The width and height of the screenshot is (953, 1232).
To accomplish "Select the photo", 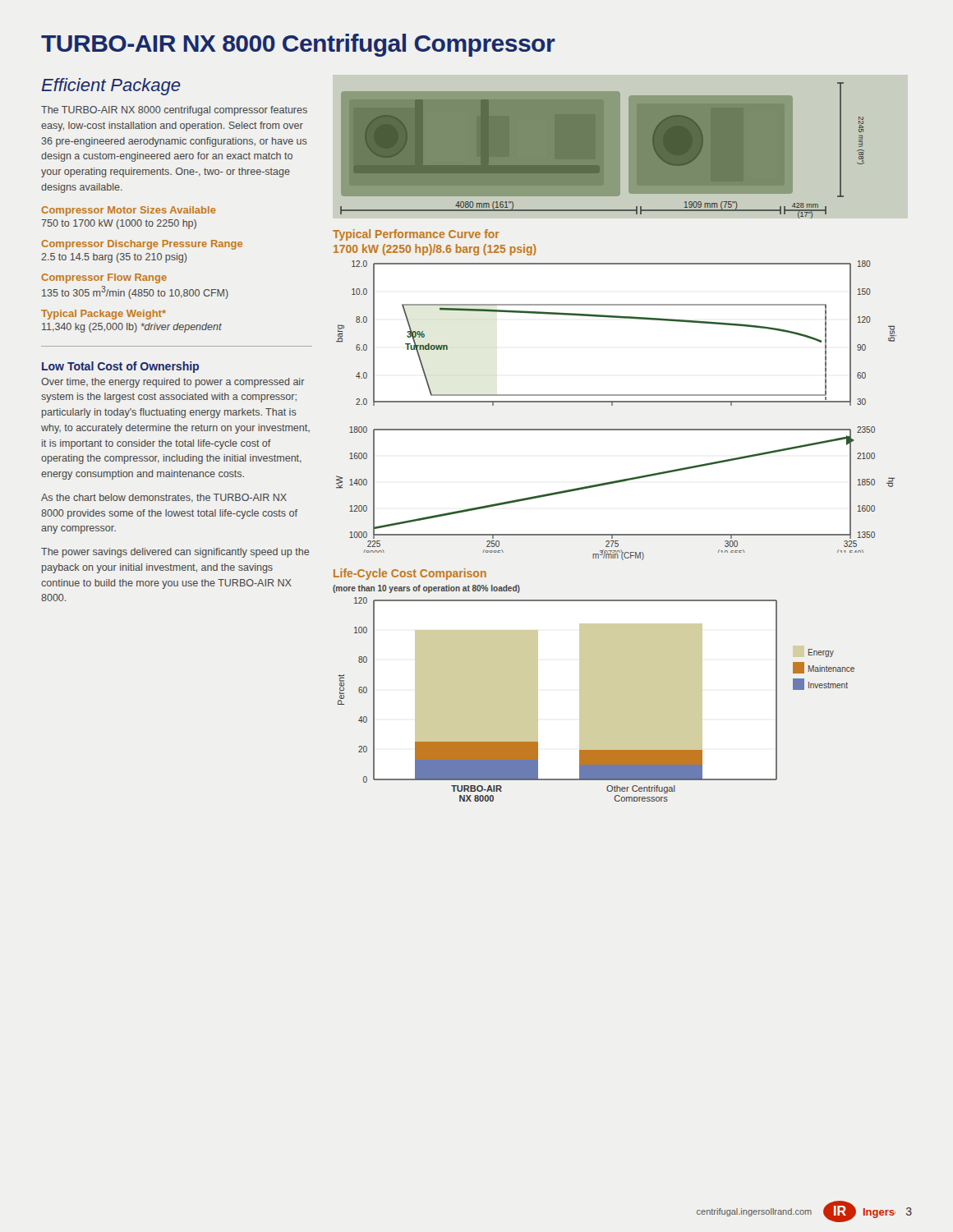I will [620, 147].
